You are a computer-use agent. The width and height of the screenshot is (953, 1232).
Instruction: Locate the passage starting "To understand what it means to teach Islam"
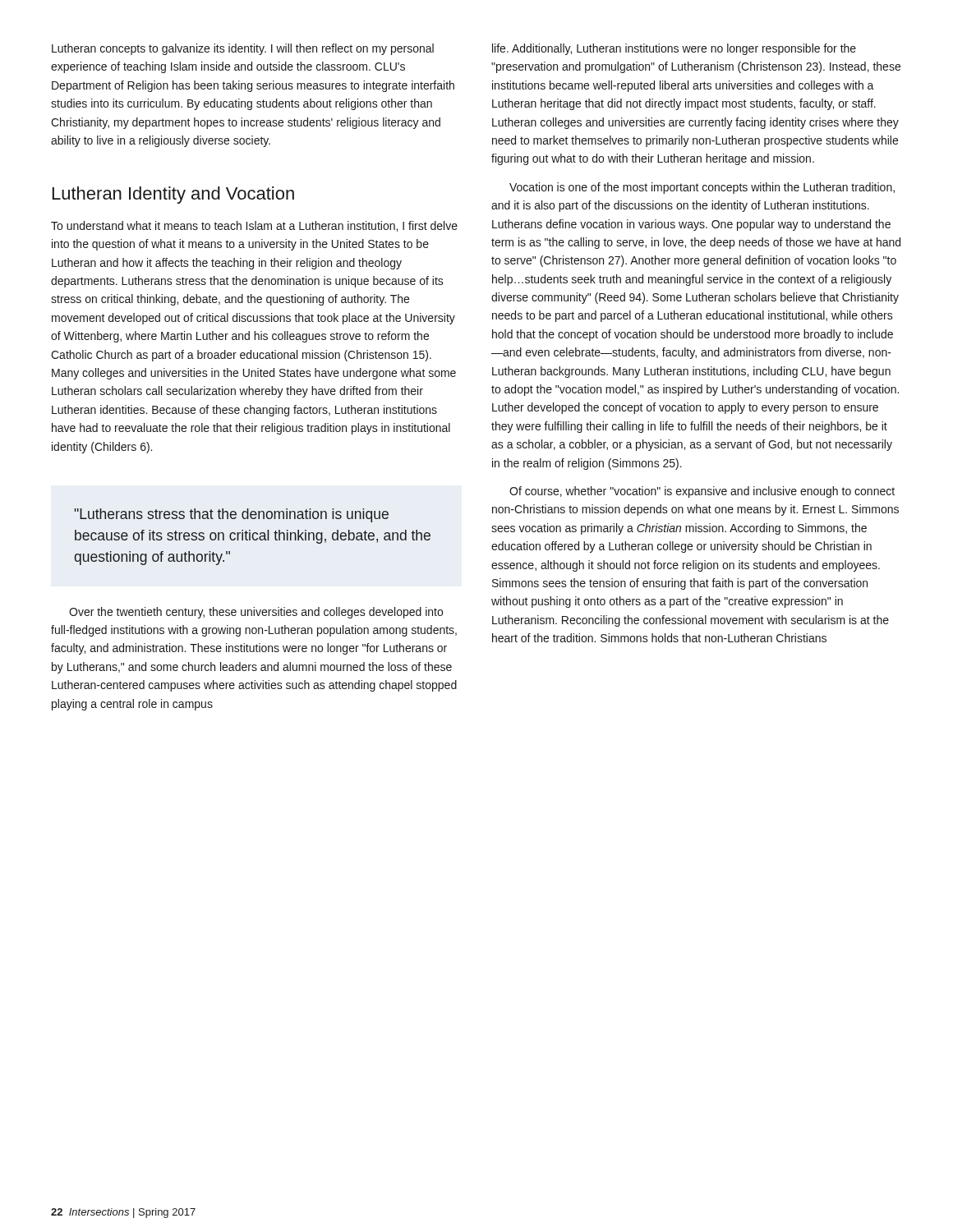(256, 336)
